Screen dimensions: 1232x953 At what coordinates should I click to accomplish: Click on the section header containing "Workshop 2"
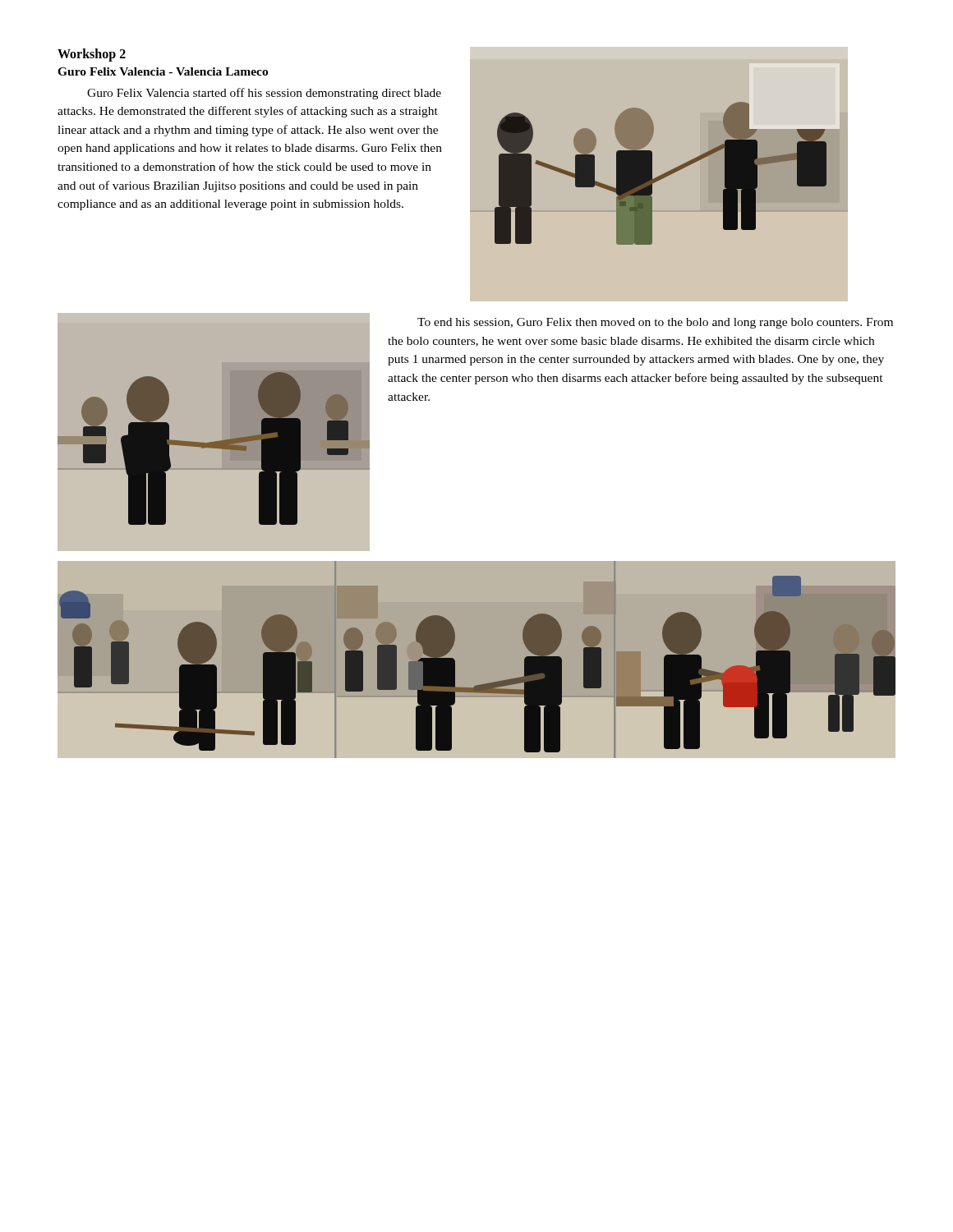pyautogui.click(x=92, y=54)
